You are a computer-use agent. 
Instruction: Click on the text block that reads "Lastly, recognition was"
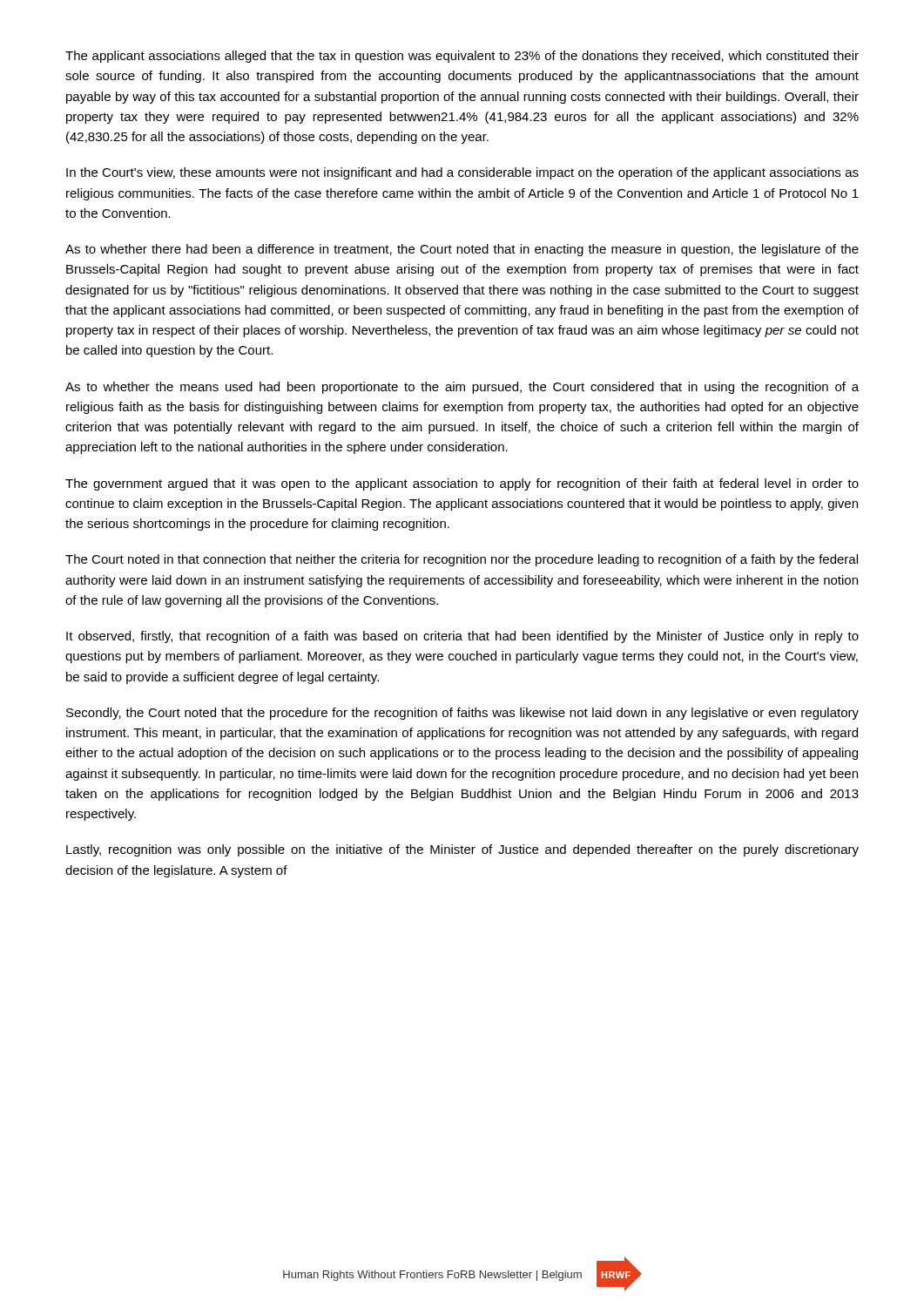click(x=462, y=859)
